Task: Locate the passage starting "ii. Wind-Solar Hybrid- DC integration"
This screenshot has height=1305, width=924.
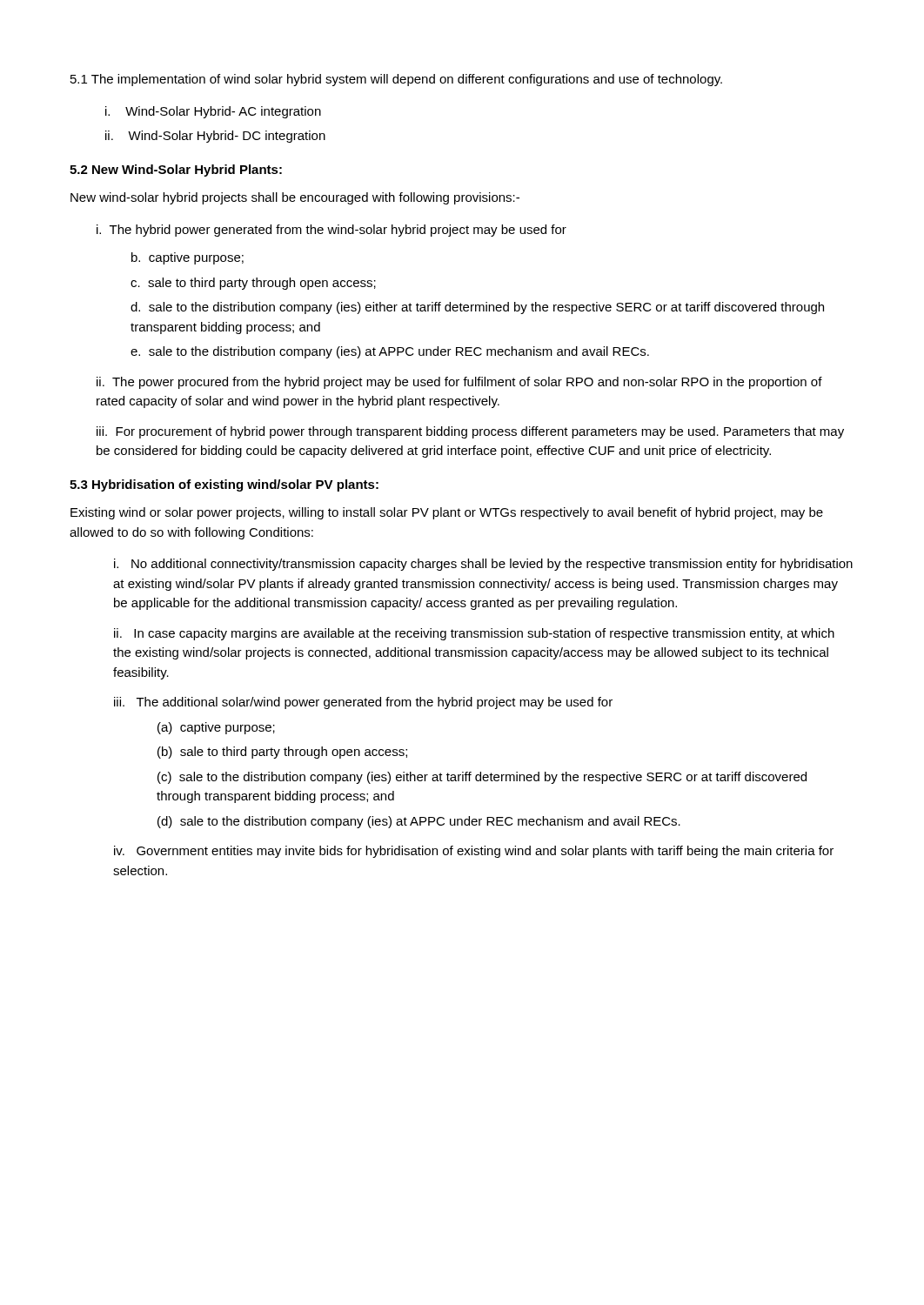Action: [x=215, y=135]
